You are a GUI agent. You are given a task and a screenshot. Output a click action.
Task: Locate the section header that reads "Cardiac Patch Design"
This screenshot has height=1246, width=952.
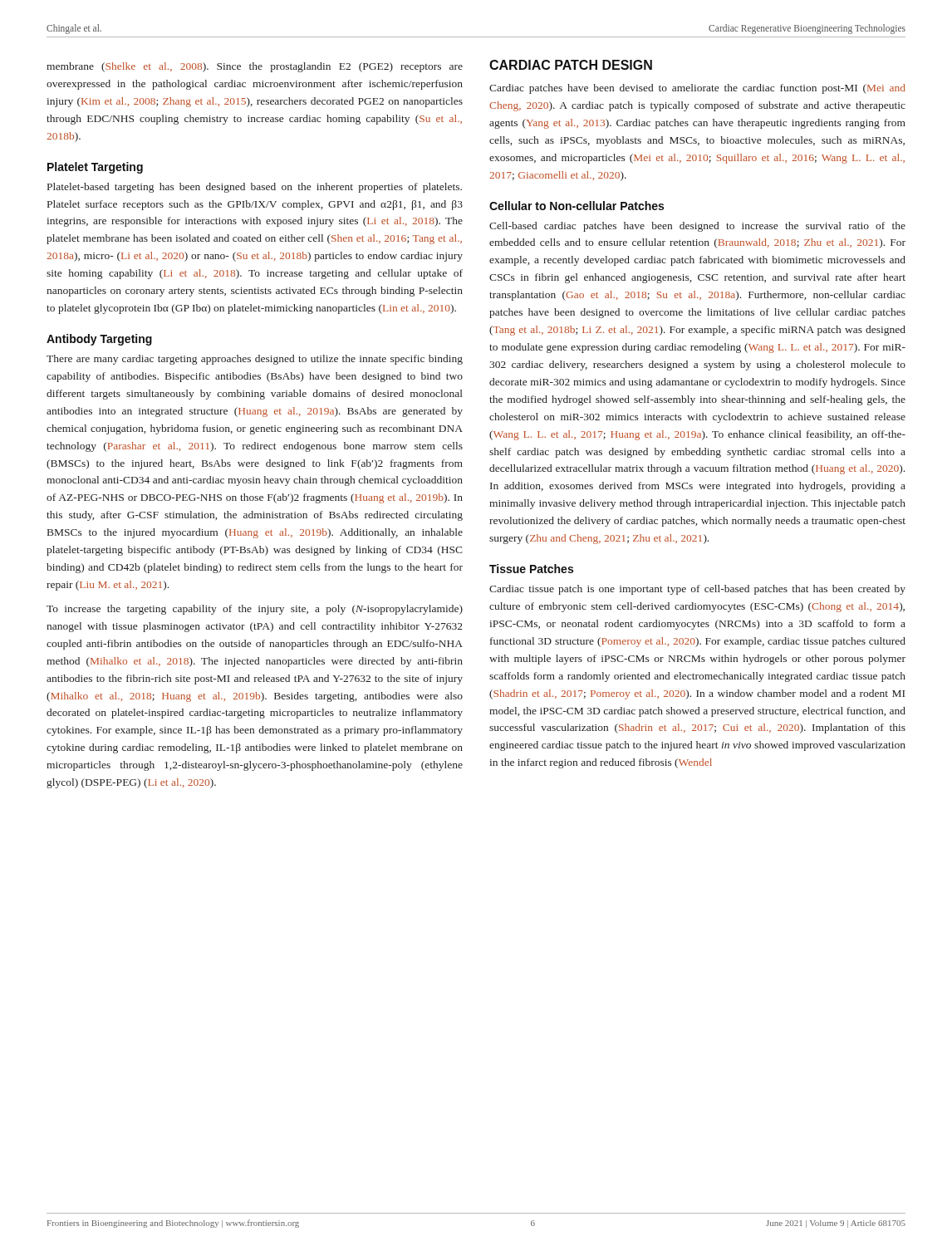pyautogui.click(x=571, y=65)
